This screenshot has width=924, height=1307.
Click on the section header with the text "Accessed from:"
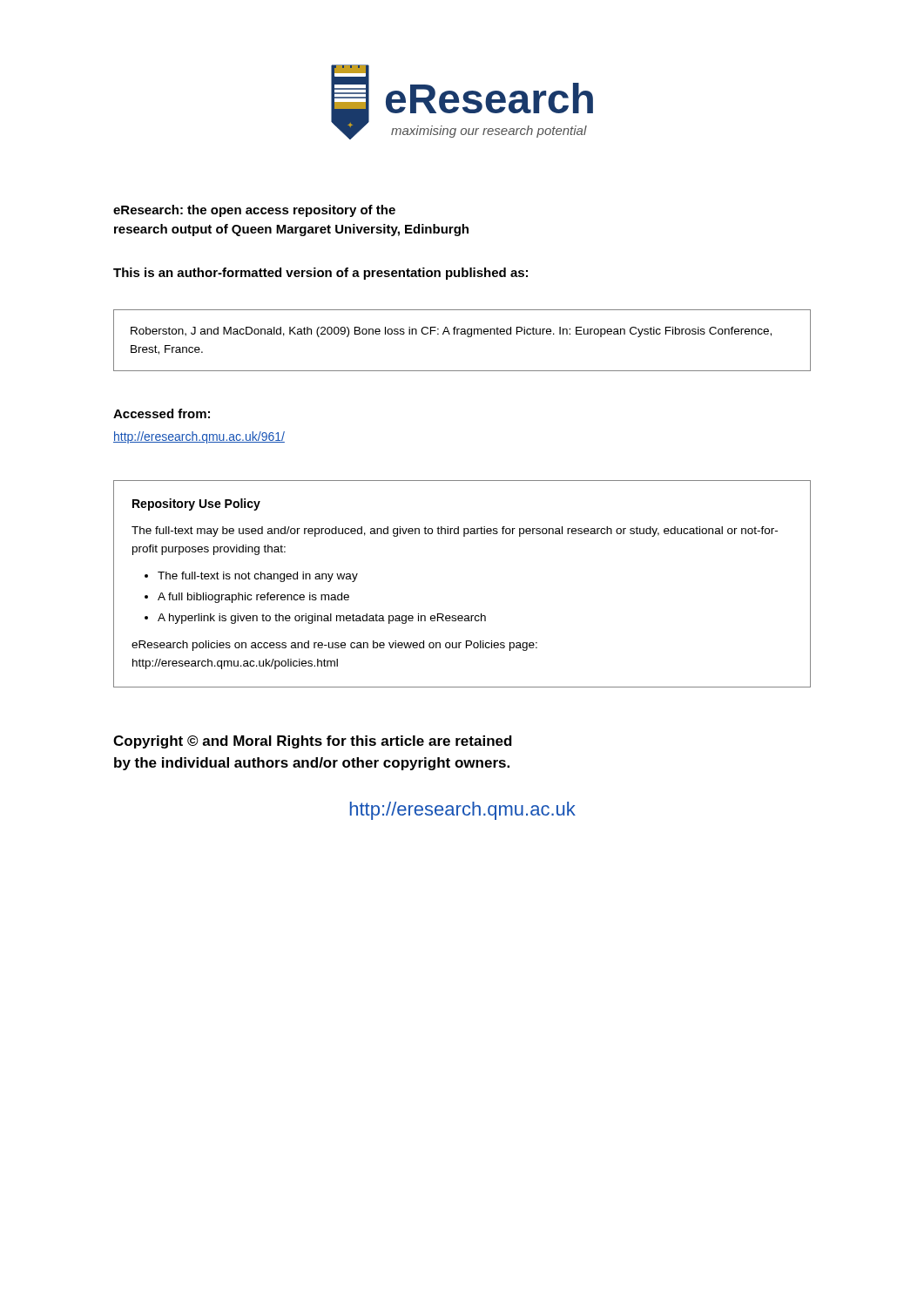[x=162, y=413]
